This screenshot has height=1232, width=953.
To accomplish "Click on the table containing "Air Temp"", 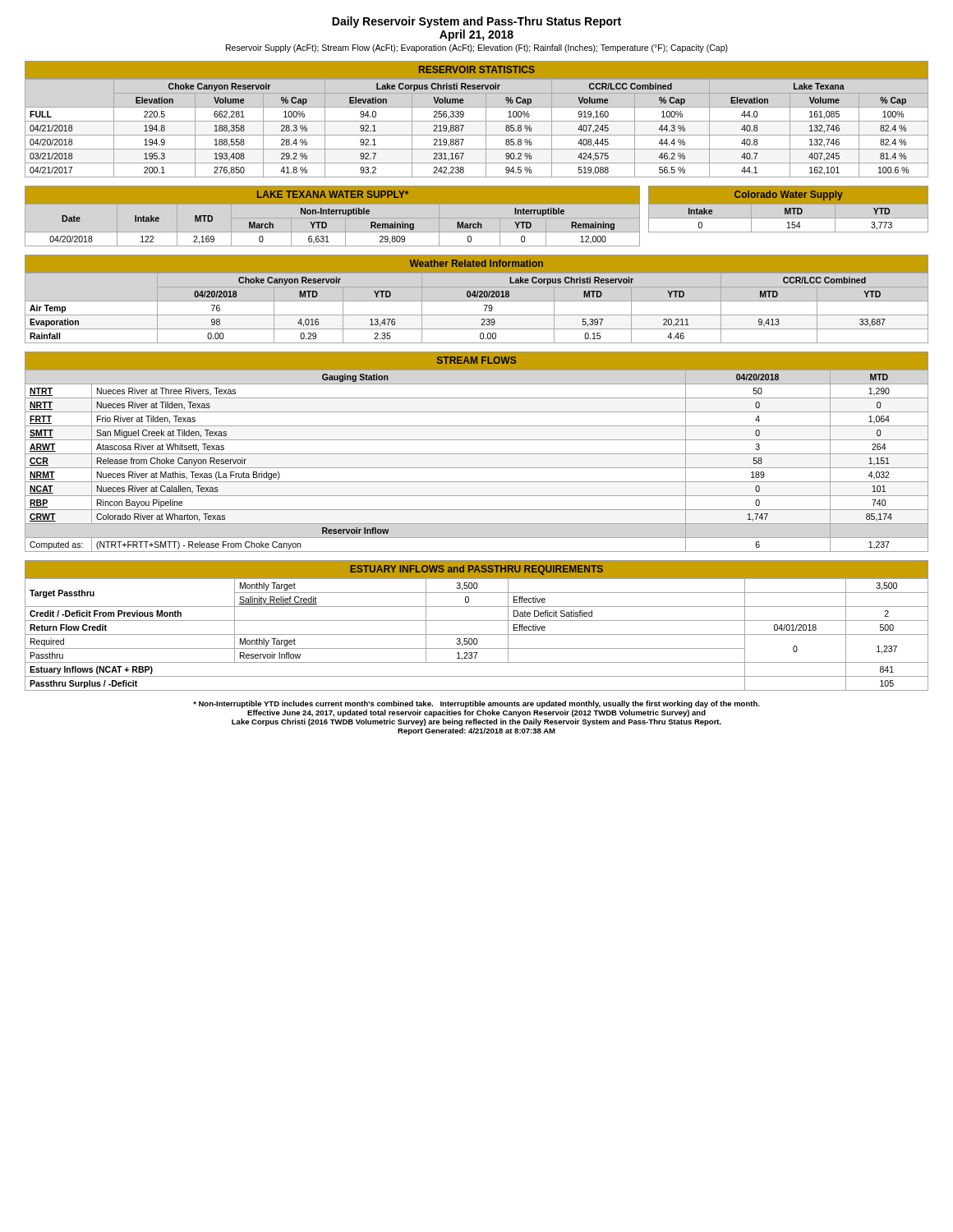I will coord(476,299).
